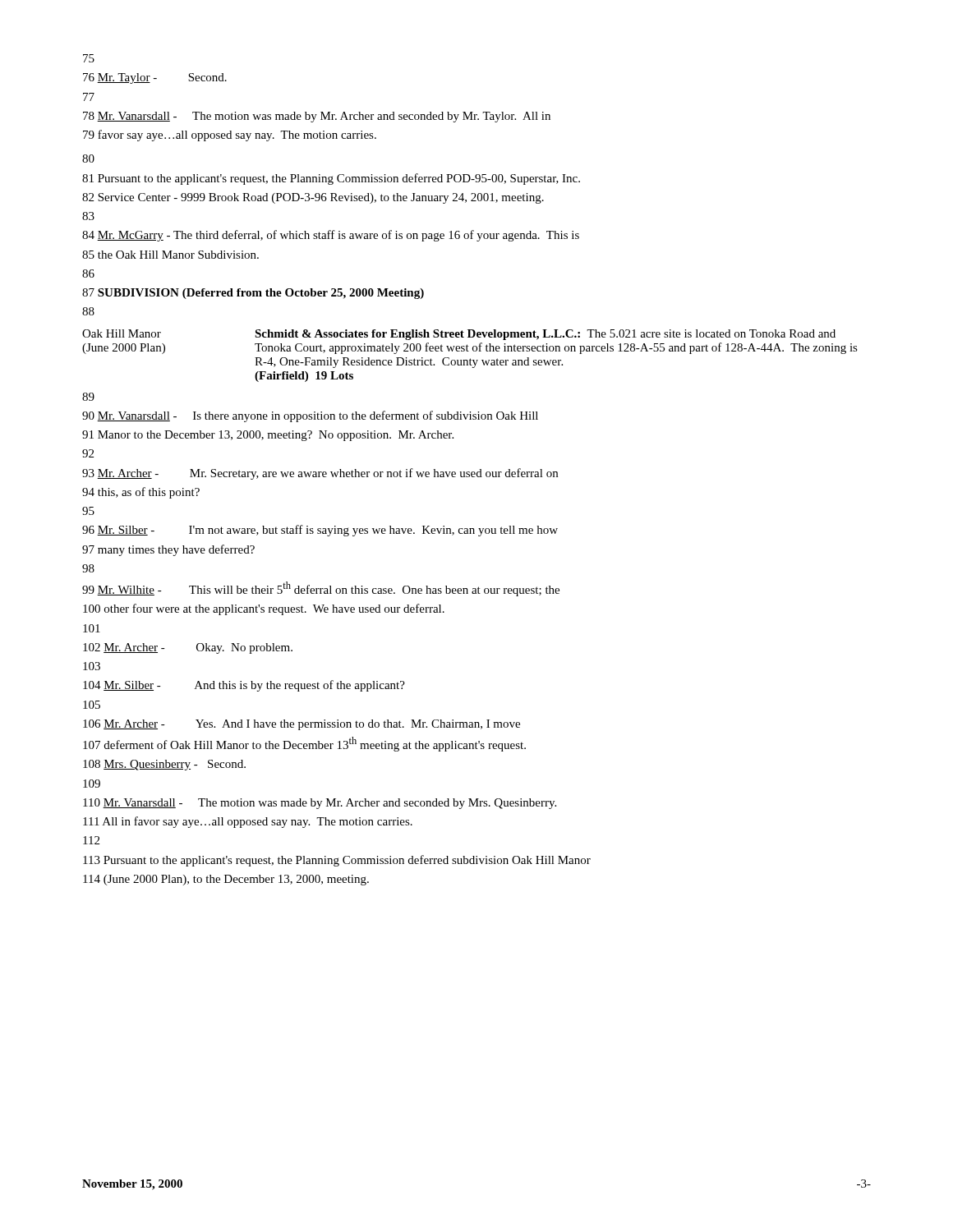This screenshot has height=1232, width=953.
Task: Point to the block beginning "110 Mr. Vanarsdall -"
Action: coord(320,812)
